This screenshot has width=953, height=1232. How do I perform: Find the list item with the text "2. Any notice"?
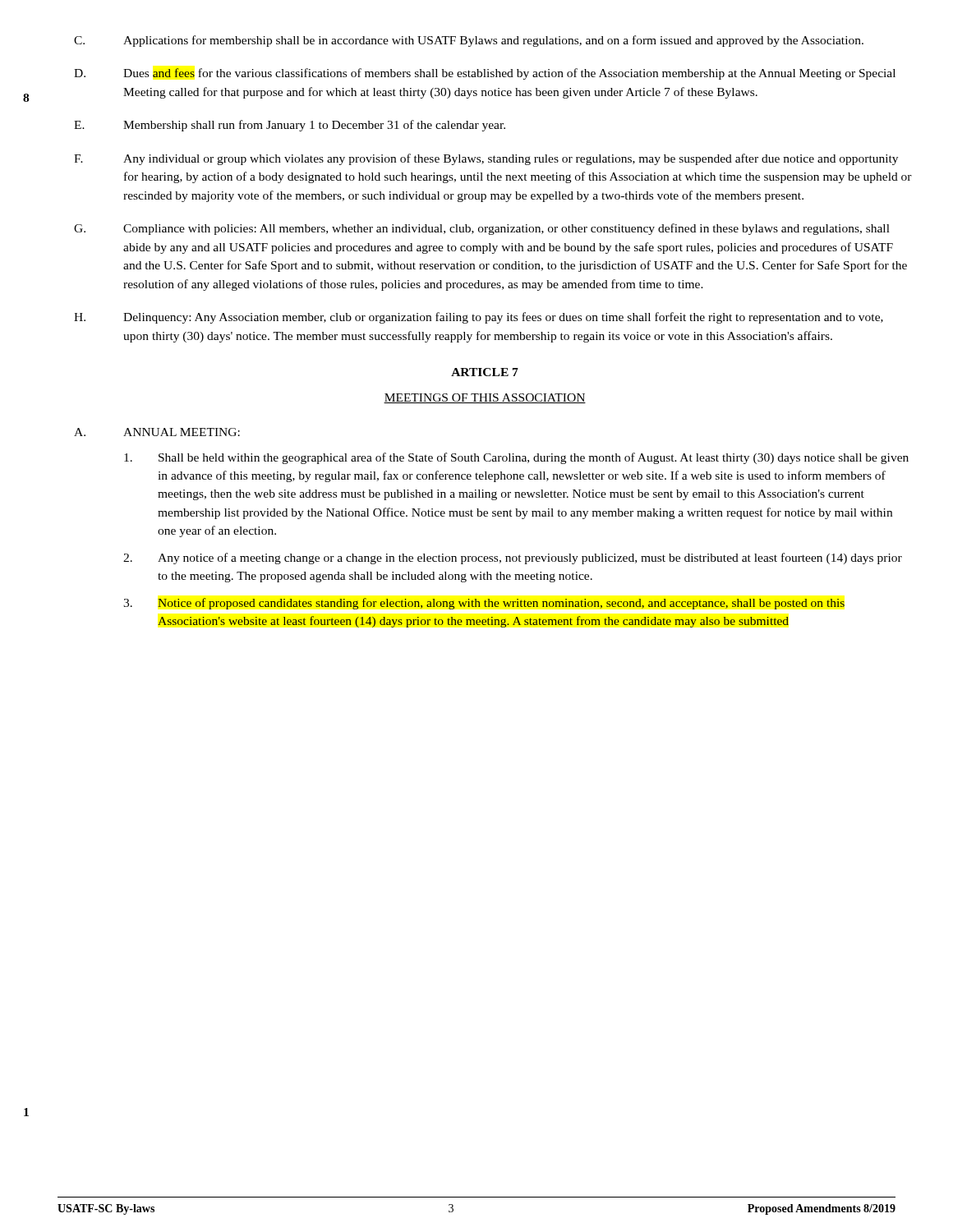(x=505, y=567)
